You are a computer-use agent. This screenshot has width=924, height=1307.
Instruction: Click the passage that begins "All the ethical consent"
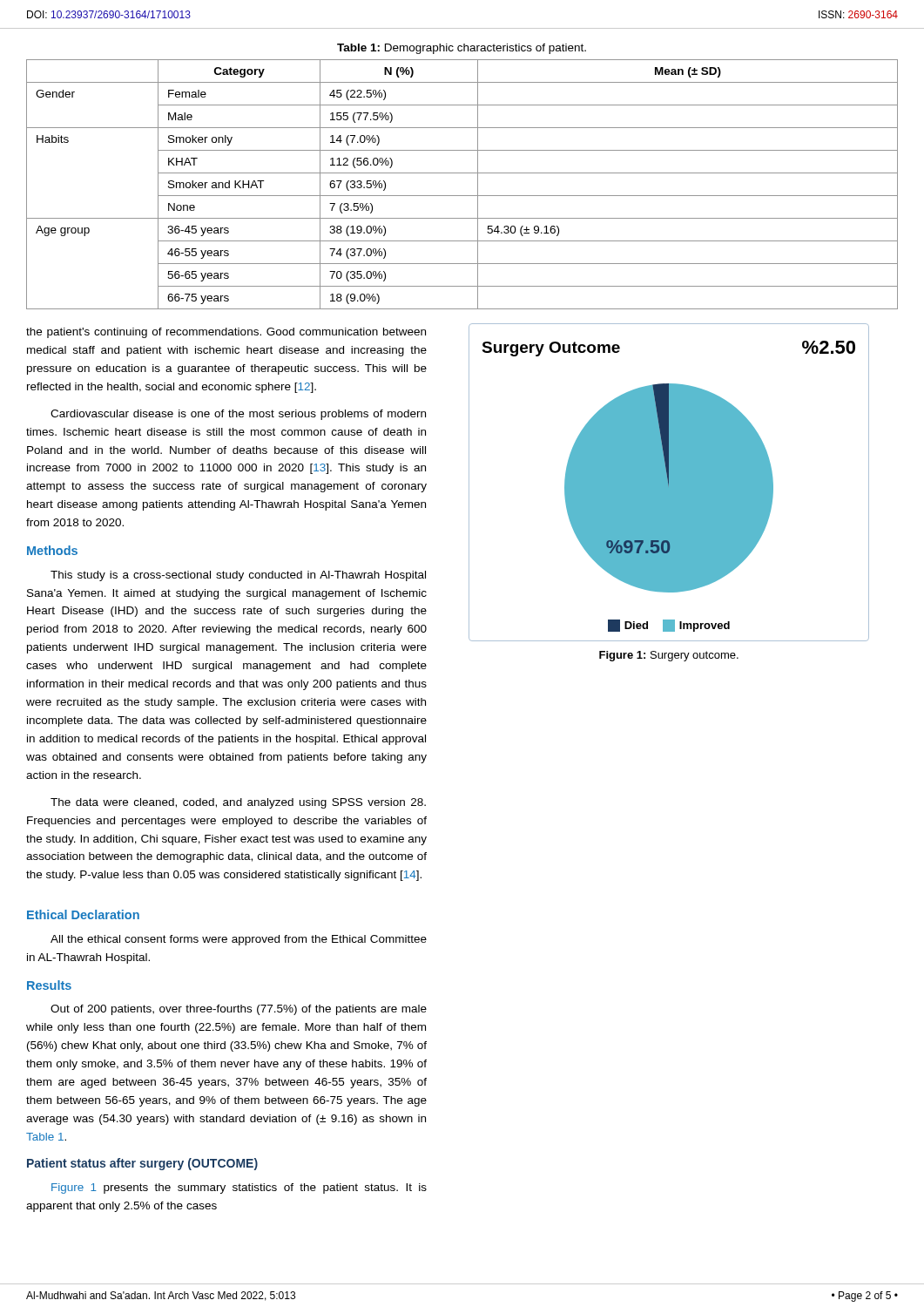click(226, 948)
